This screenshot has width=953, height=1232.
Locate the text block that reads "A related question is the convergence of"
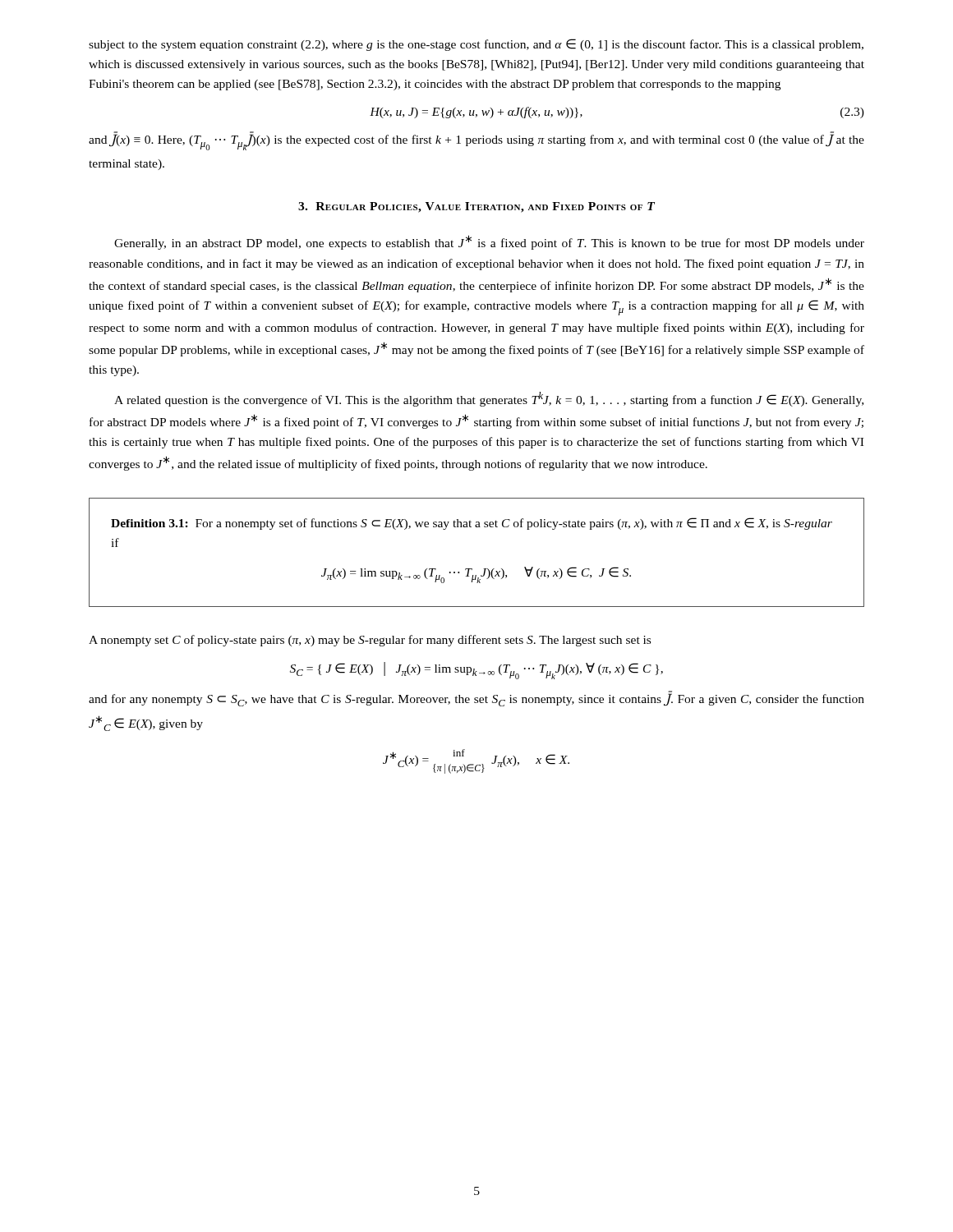pos(476,430)
